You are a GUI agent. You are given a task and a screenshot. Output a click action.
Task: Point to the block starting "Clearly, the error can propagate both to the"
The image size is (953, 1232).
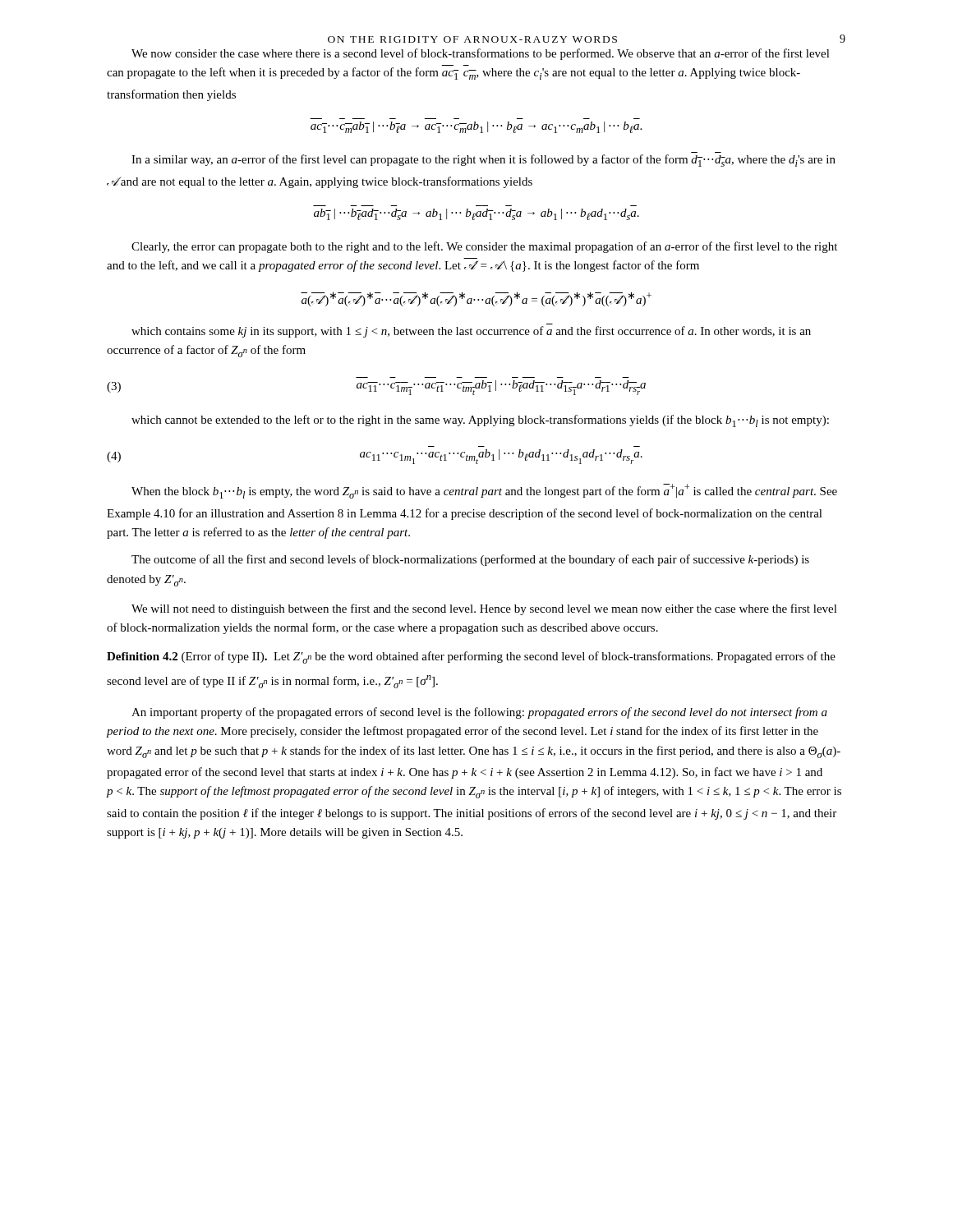[476, 257]
